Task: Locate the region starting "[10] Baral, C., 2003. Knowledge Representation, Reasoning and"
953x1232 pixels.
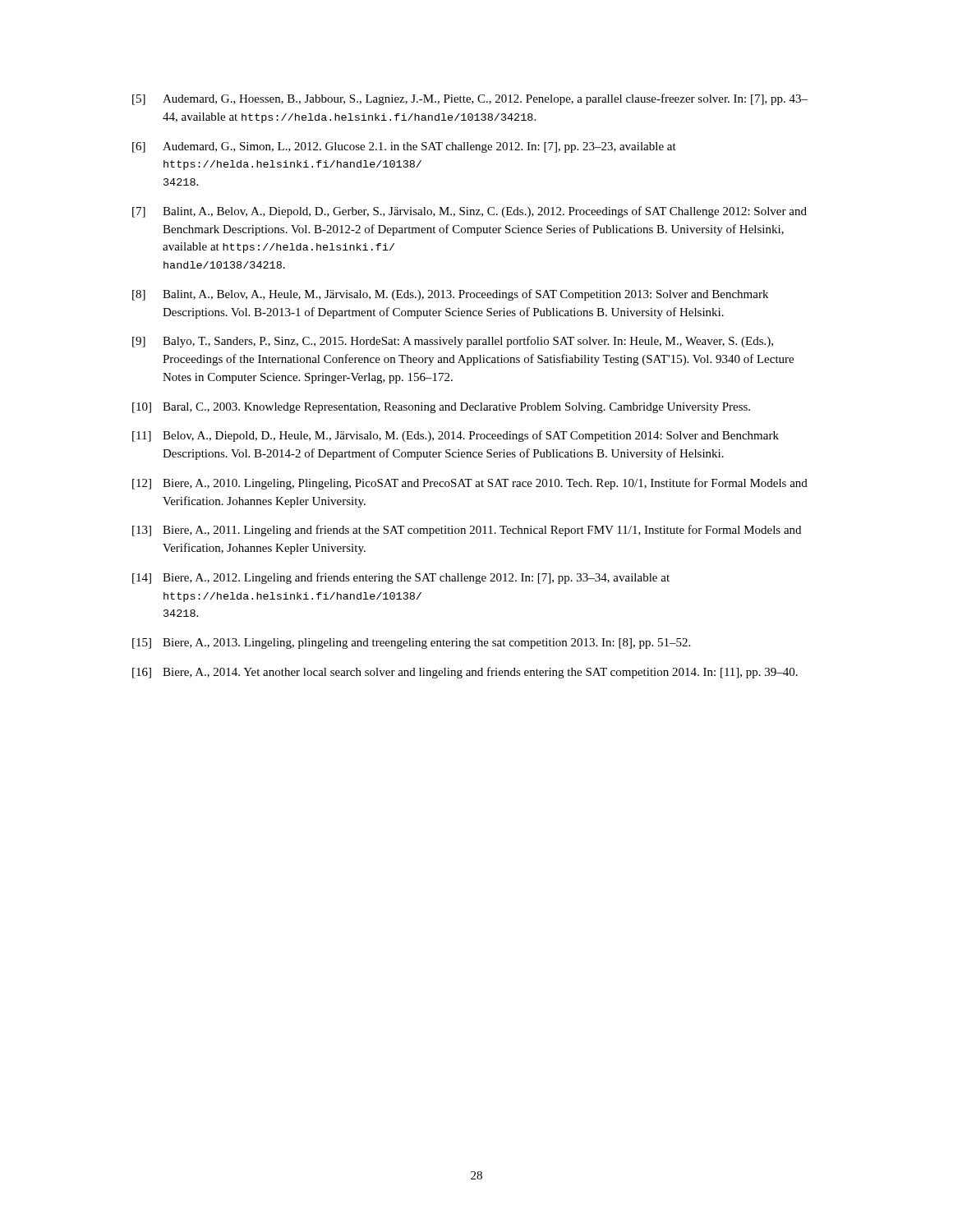Action: click(x=476, y=407)
